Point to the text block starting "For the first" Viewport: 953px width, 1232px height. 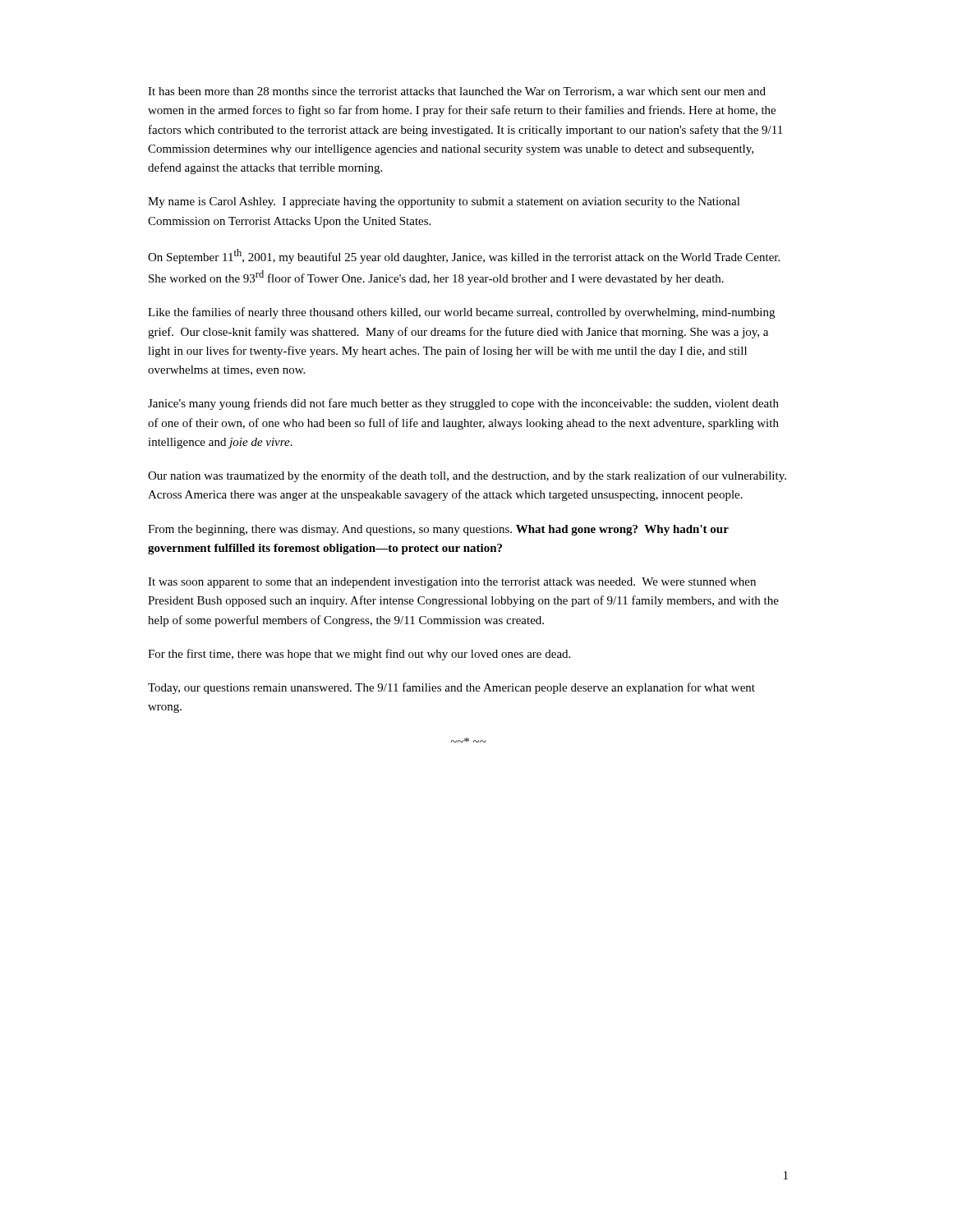coord(360,654)
